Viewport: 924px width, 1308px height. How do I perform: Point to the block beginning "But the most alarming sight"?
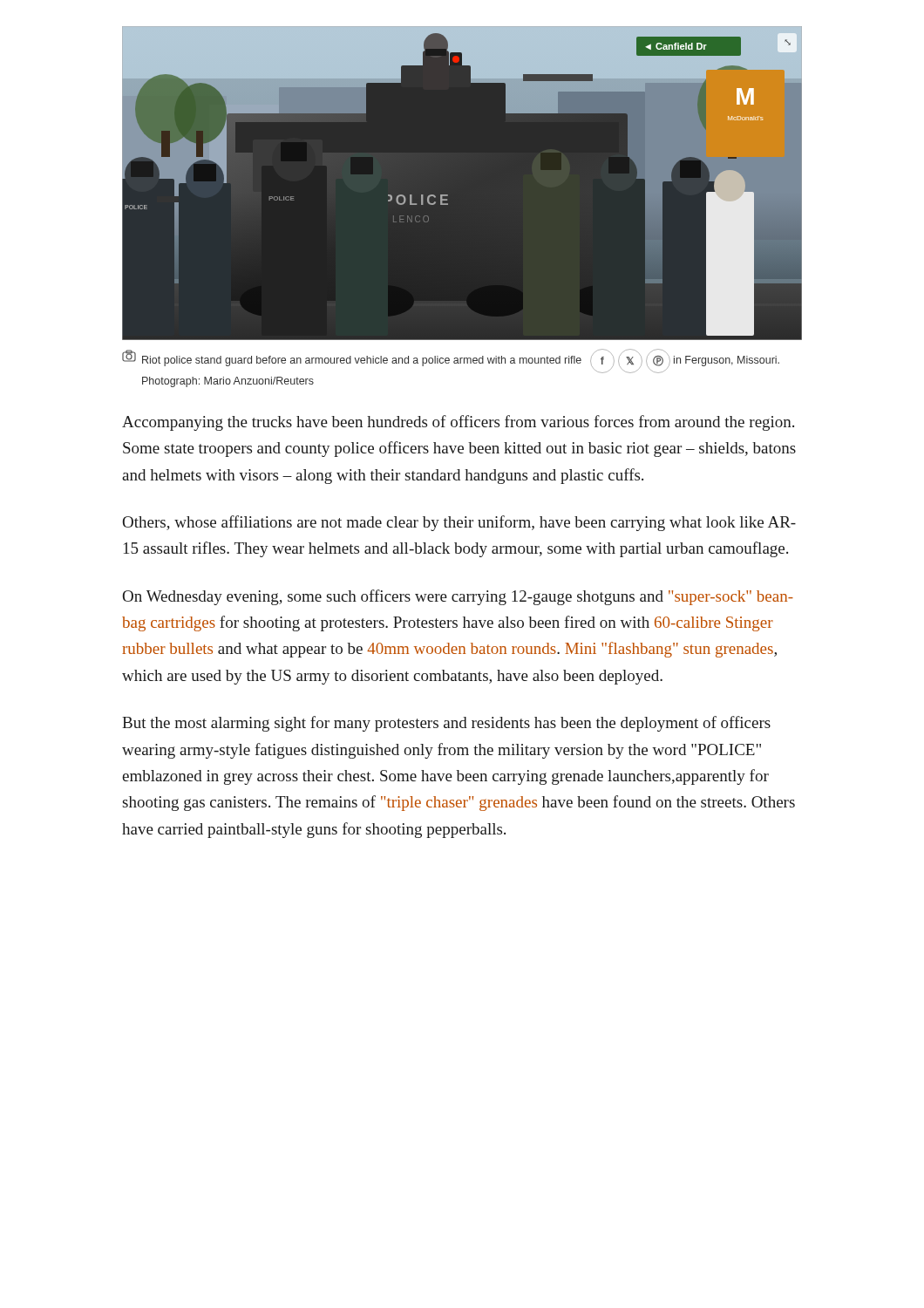459,776
